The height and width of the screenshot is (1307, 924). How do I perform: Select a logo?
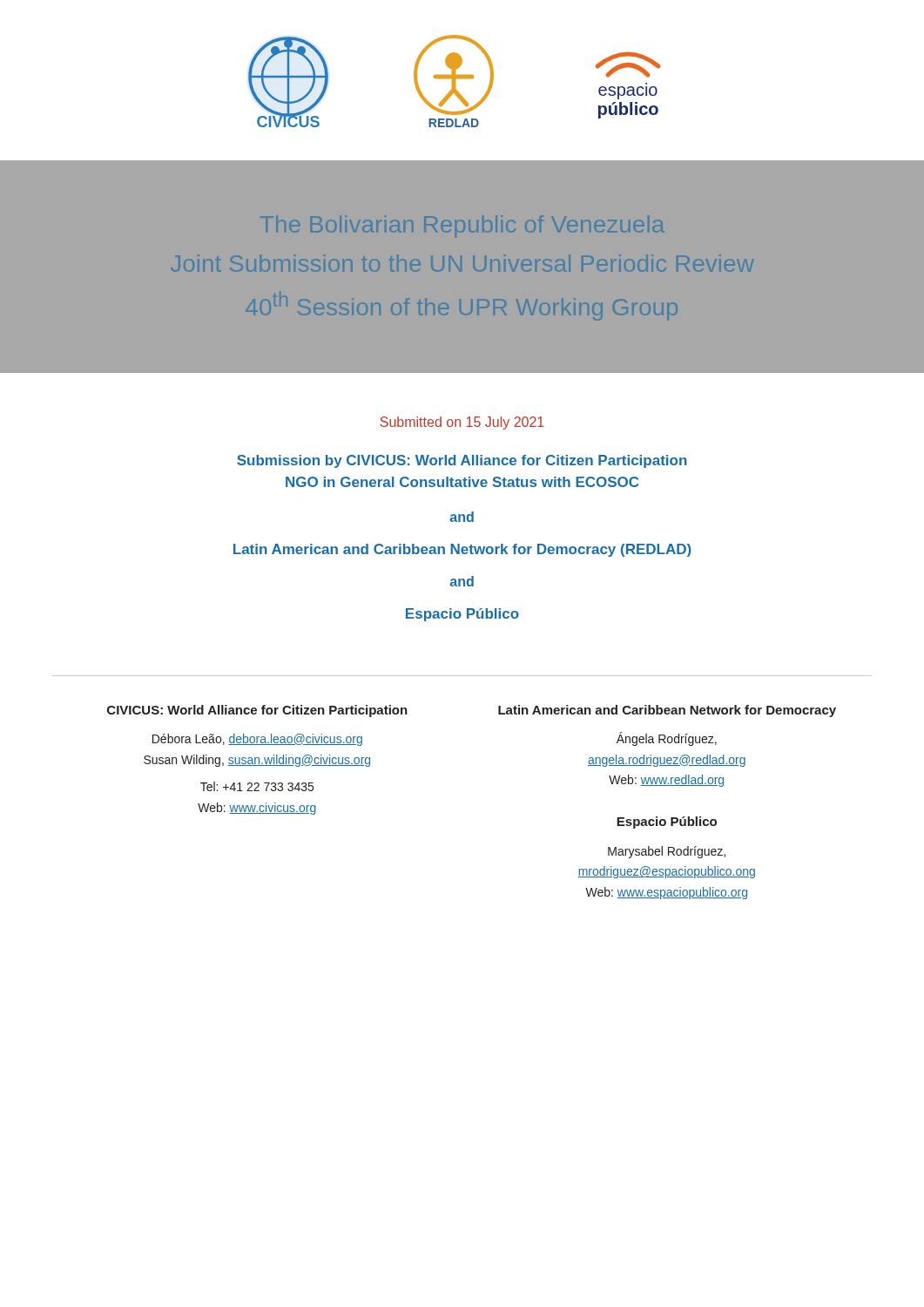(462, 78)
